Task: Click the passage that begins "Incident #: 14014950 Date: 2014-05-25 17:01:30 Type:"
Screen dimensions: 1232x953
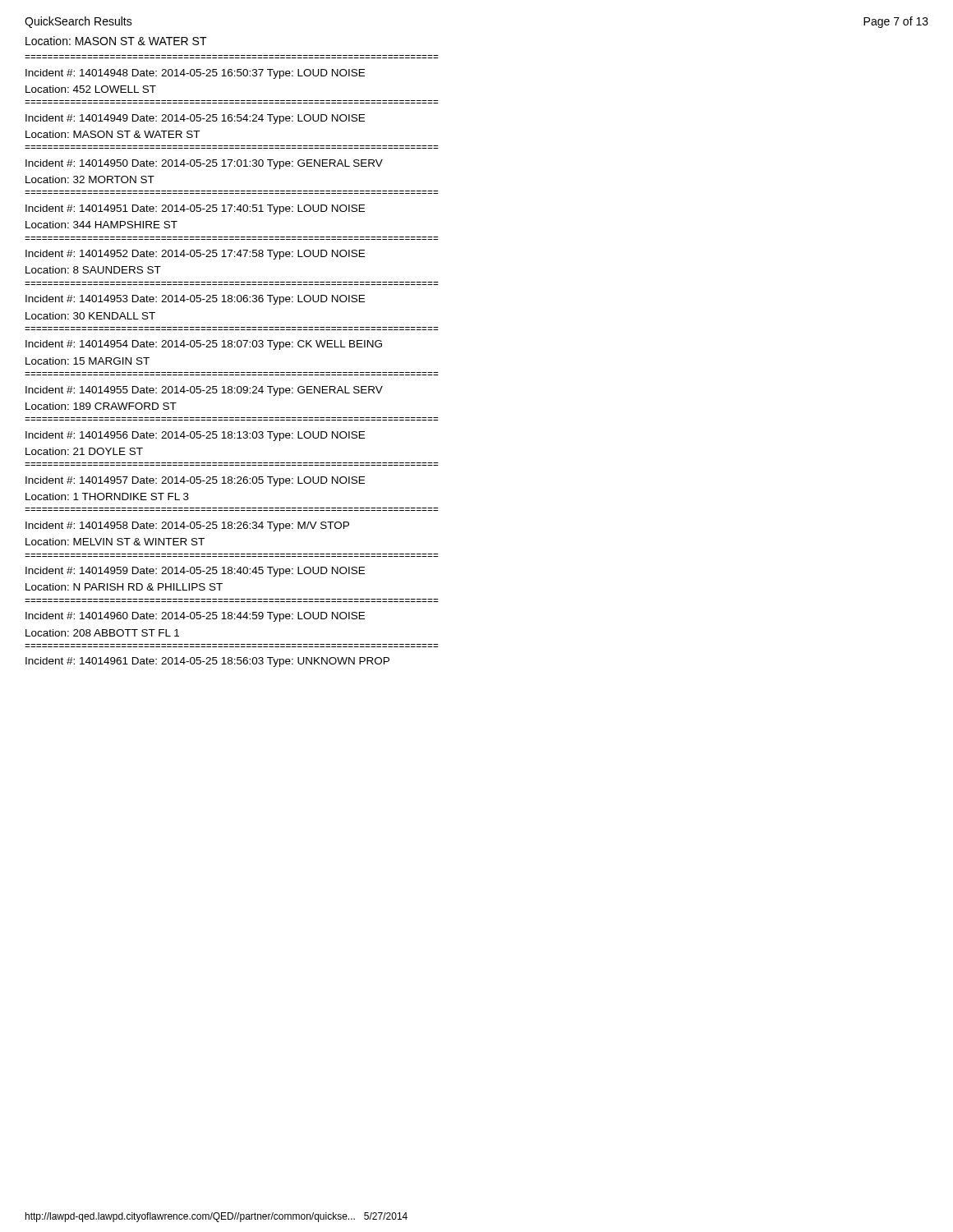Action: 204,164
